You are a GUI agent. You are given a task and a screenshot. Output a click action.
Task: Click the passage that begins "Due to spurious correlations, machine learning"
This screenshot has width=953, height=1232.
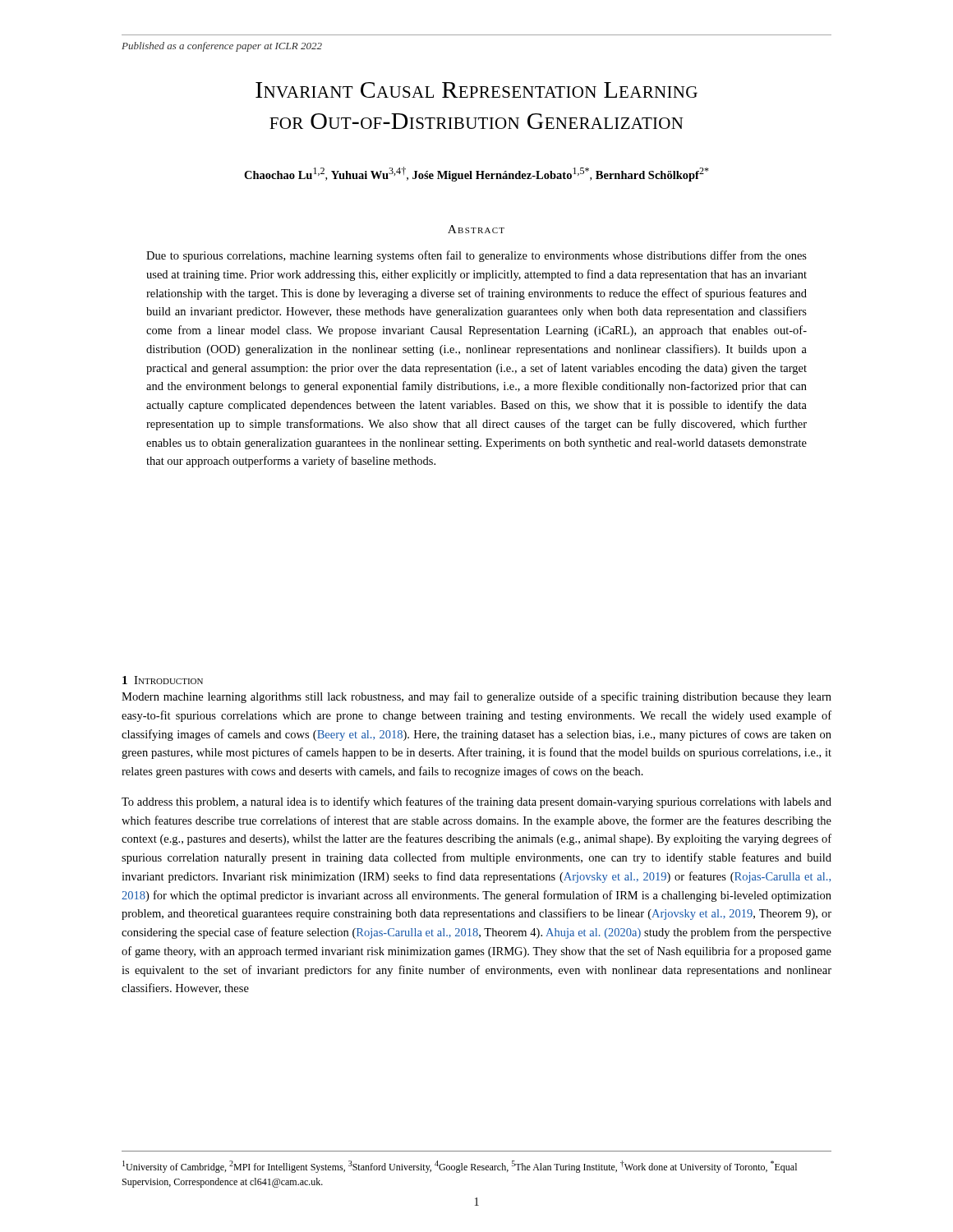pos(476,358)
